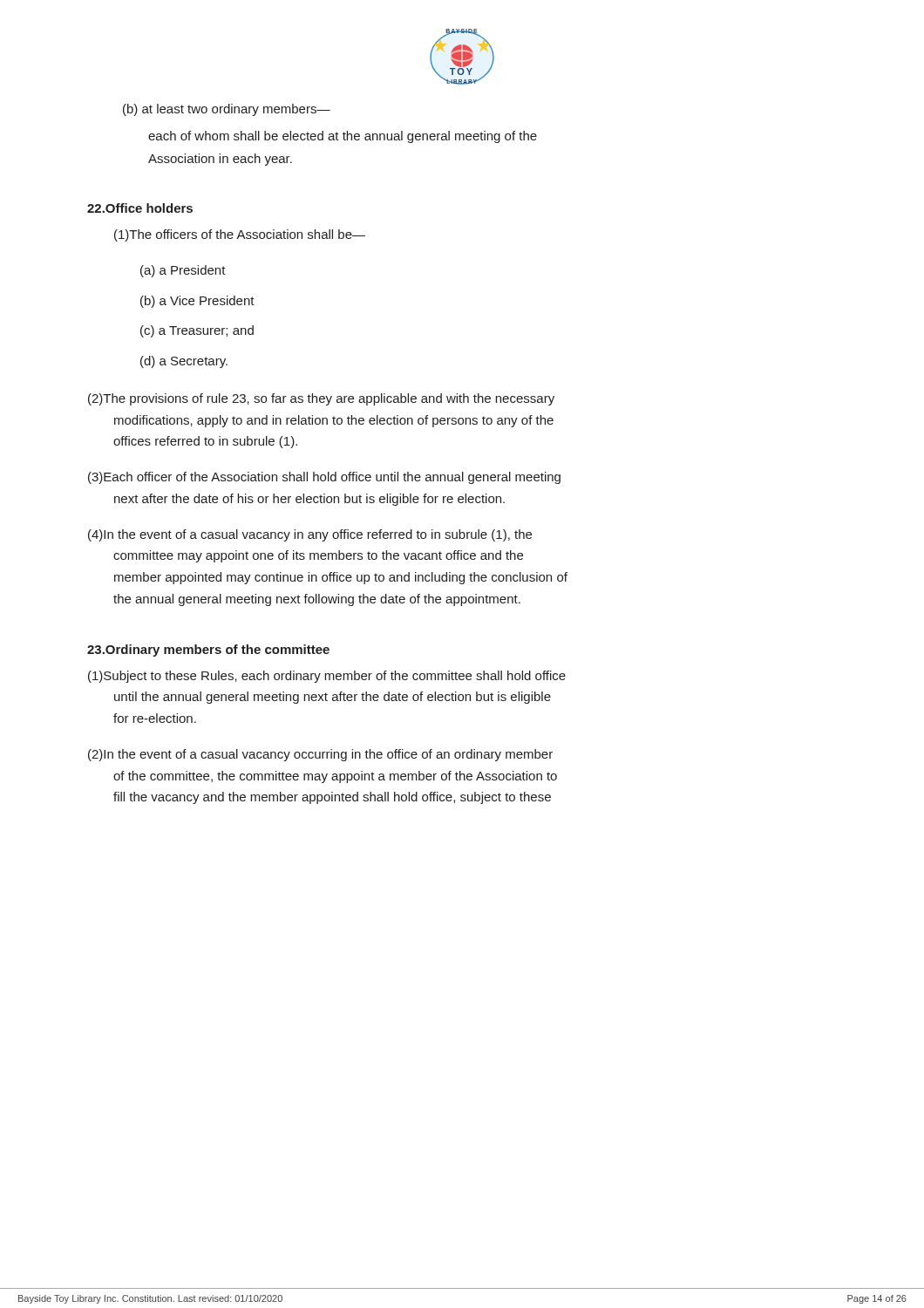
Task: Where does it say "(b) a Vice President"?
Action: click(x=197, y=300)
